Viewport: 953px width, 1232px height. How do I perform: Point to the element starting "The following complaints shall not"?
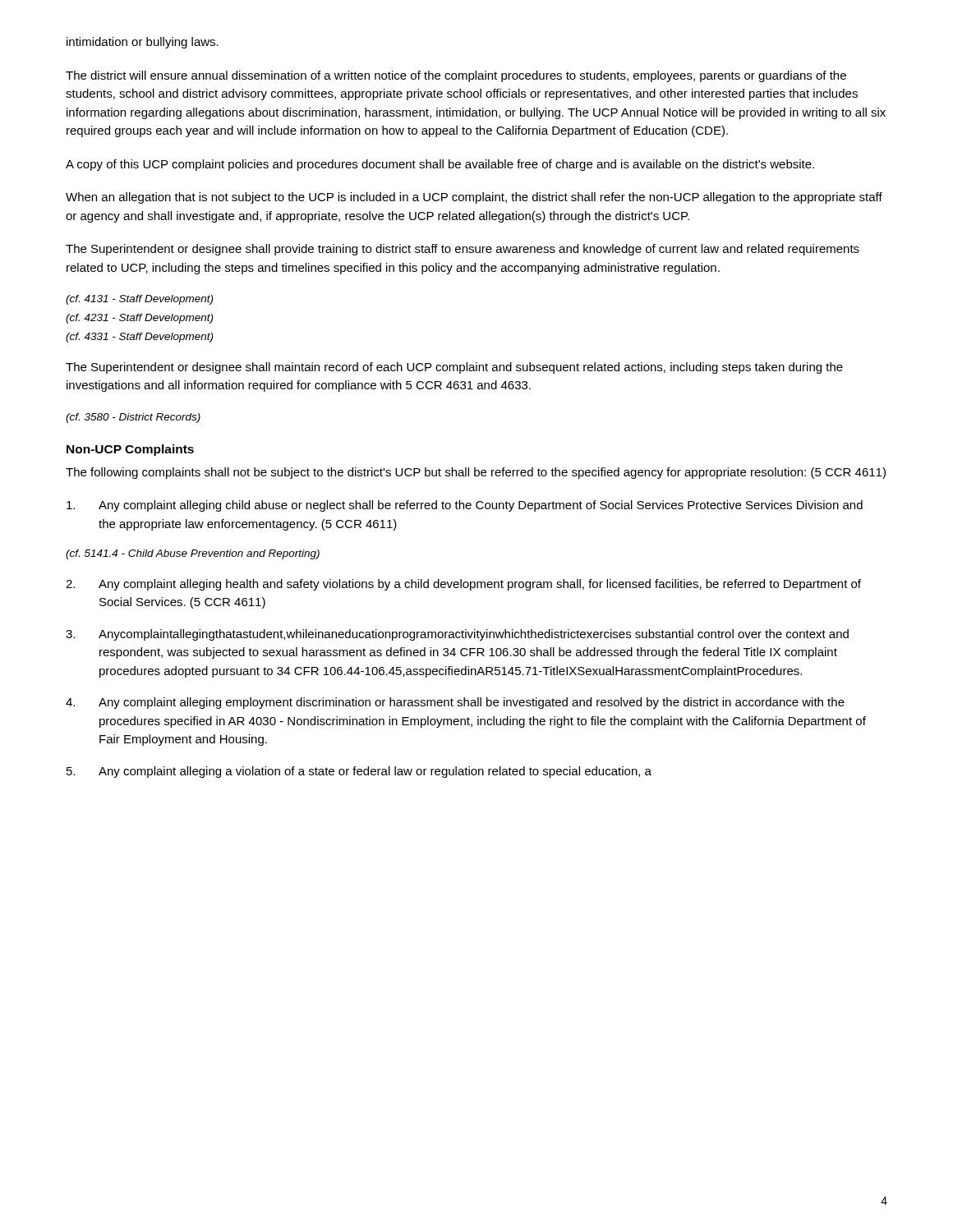point(476,471)
